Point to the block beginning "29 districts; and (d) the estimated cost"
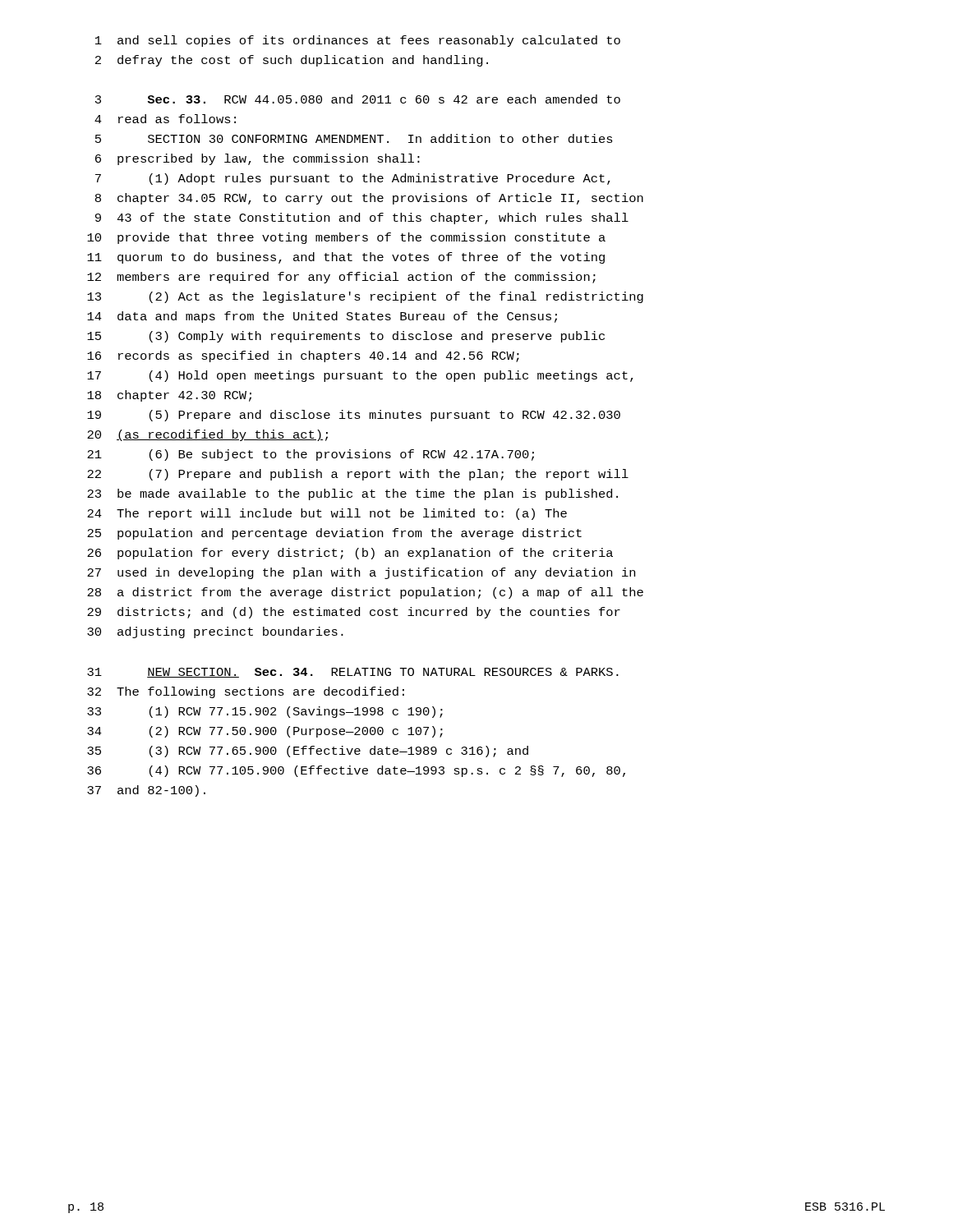This screenshot has width=953, height=1232. [x=476, y=613]
